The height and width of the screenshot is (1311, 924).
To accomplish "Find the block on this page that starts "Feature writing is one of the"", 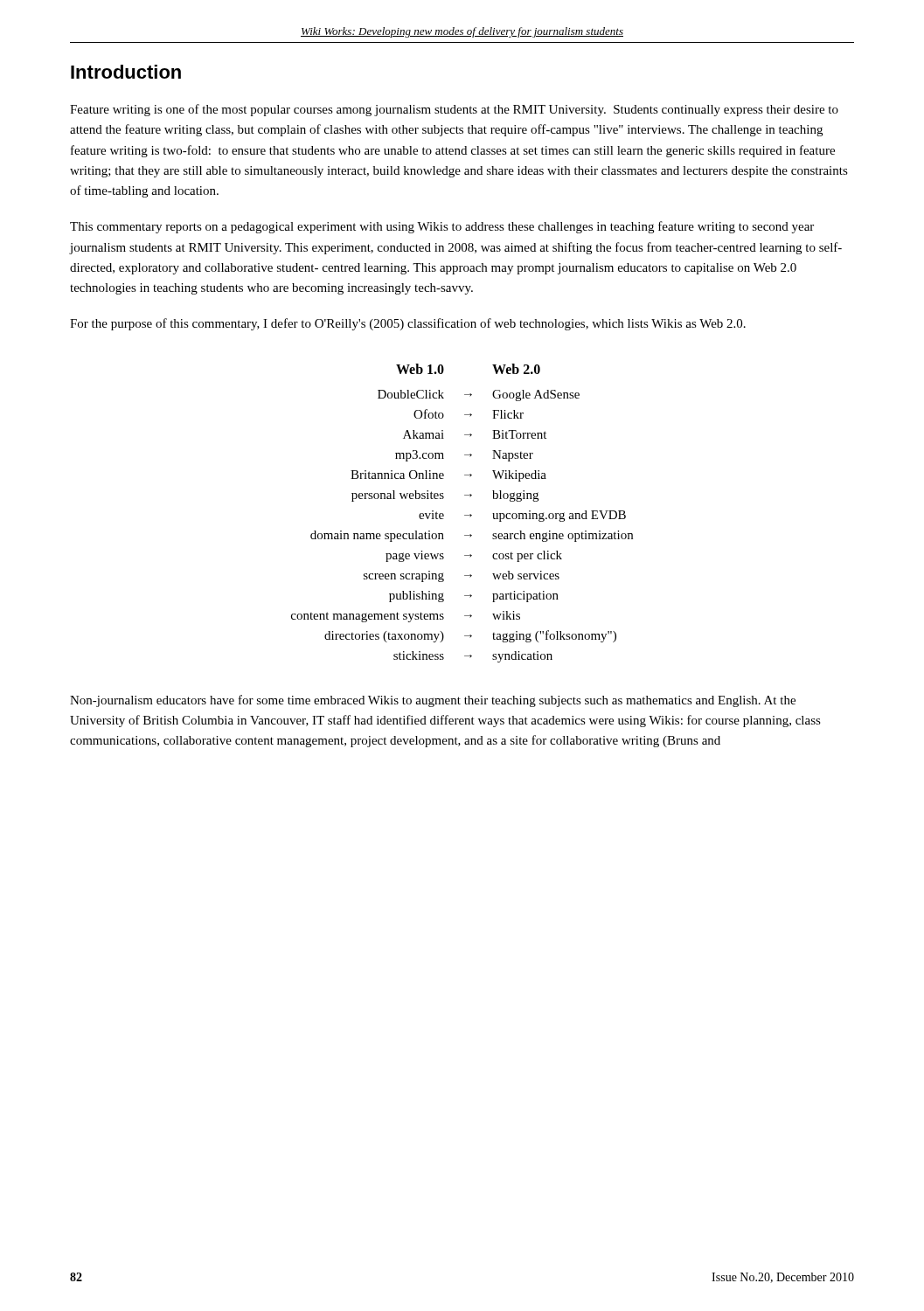I will [x=459, y=150].
